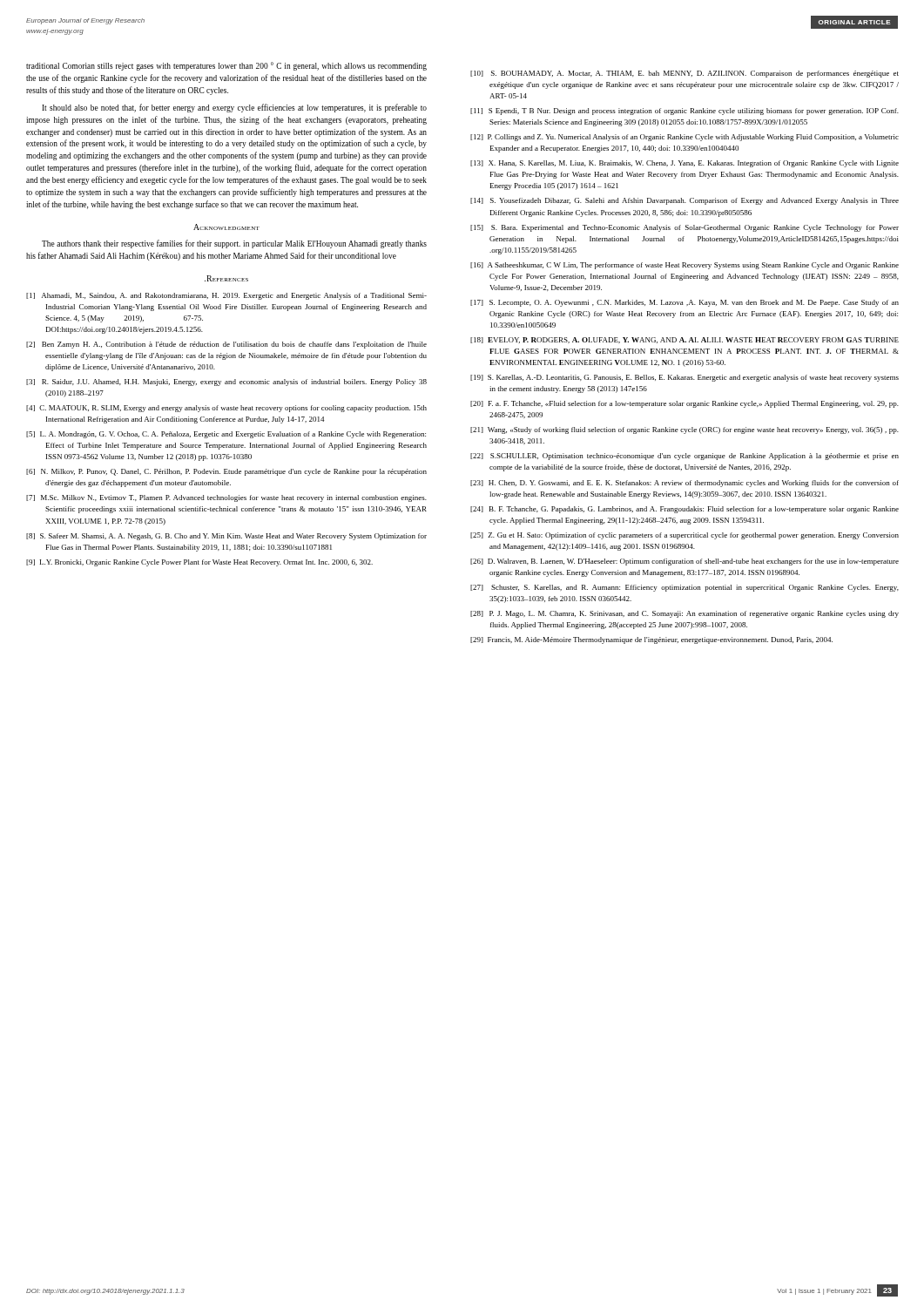The width and height of the screenshot is (924, 1307).
Task: Select the text starting "[12] P. Collings and Z. Yu. Numerical Analysis"
Action: tap(685, 143)
